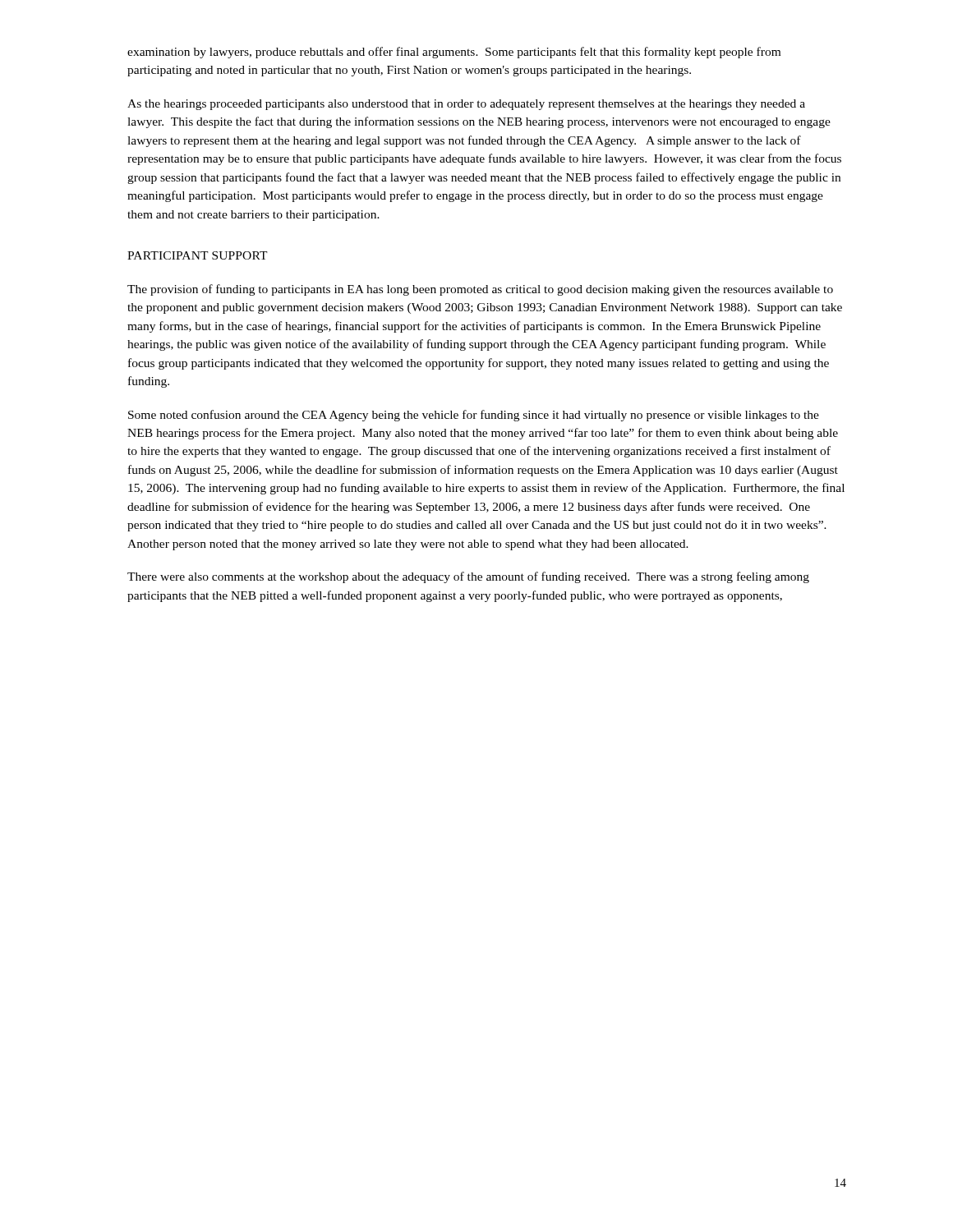Find the region starting "Some noted confusion around the CEA"
Image resolution: width=953 pixels, height=1232 pixels.
pyautogui.click(x=486, y=479)
